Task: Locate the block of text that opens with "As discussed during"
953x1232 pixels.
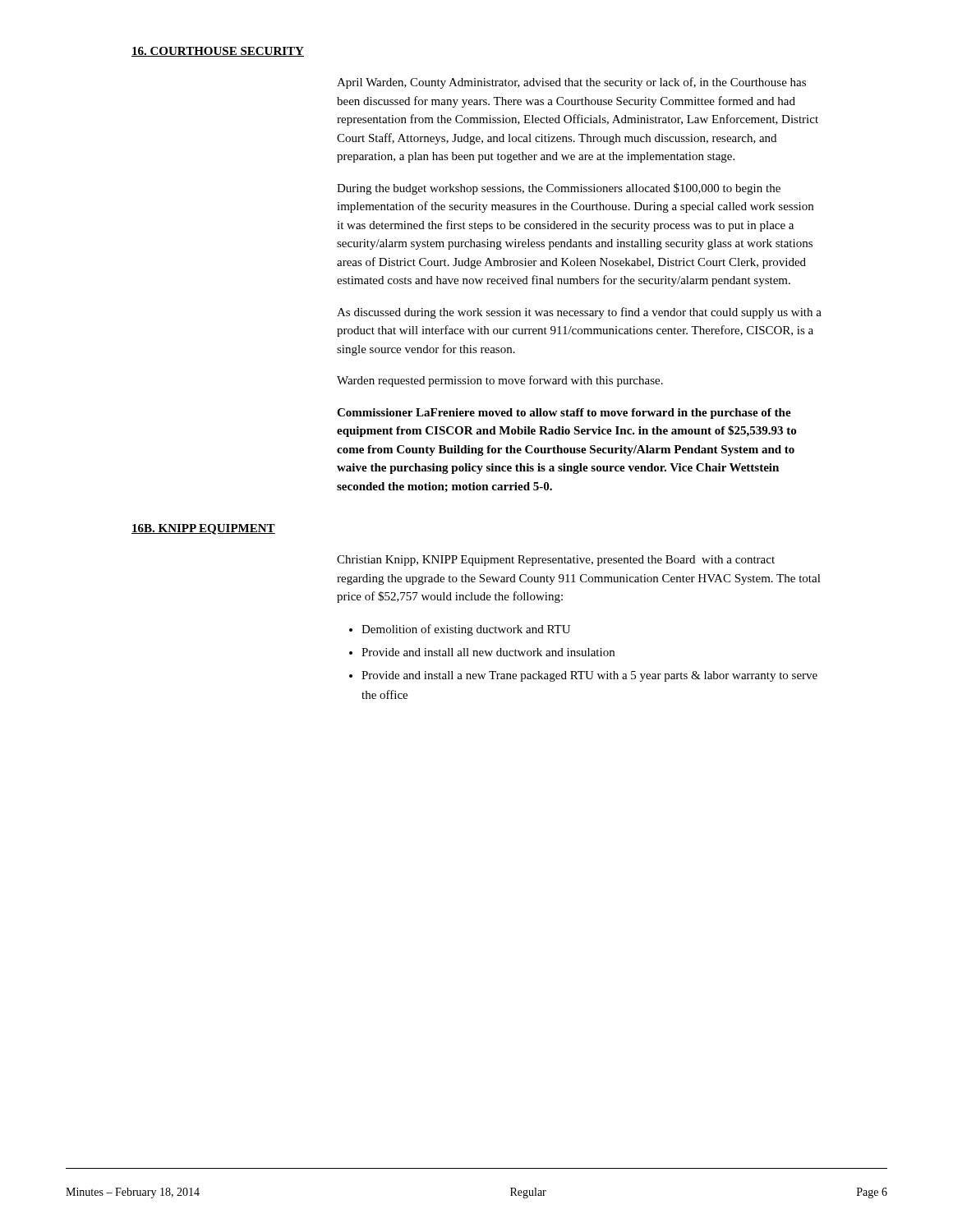Action: [x=579, y=330]
